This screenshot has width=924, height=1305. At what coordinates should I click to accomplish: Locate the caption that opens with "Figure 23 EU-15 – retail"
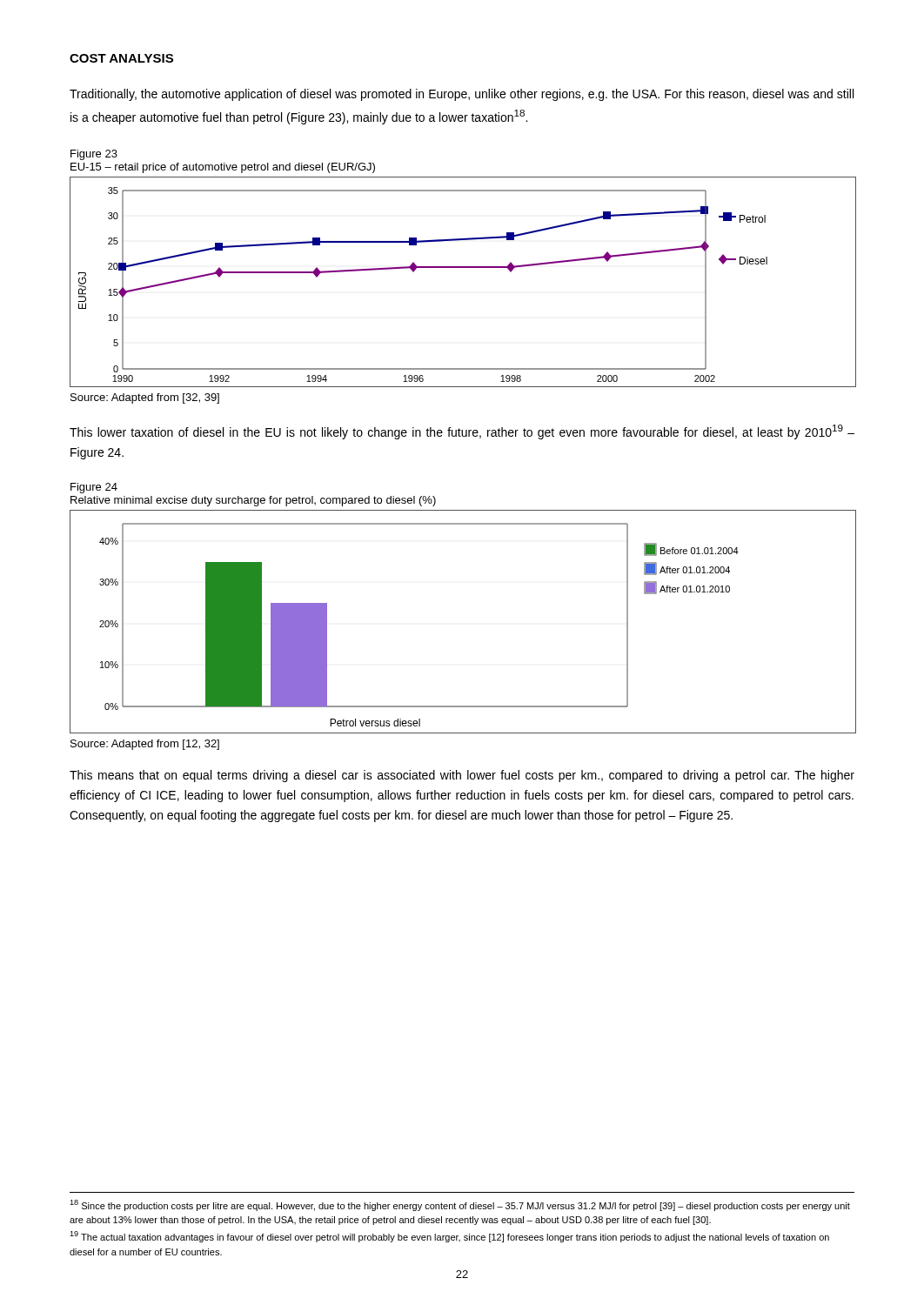click(223, 160)
